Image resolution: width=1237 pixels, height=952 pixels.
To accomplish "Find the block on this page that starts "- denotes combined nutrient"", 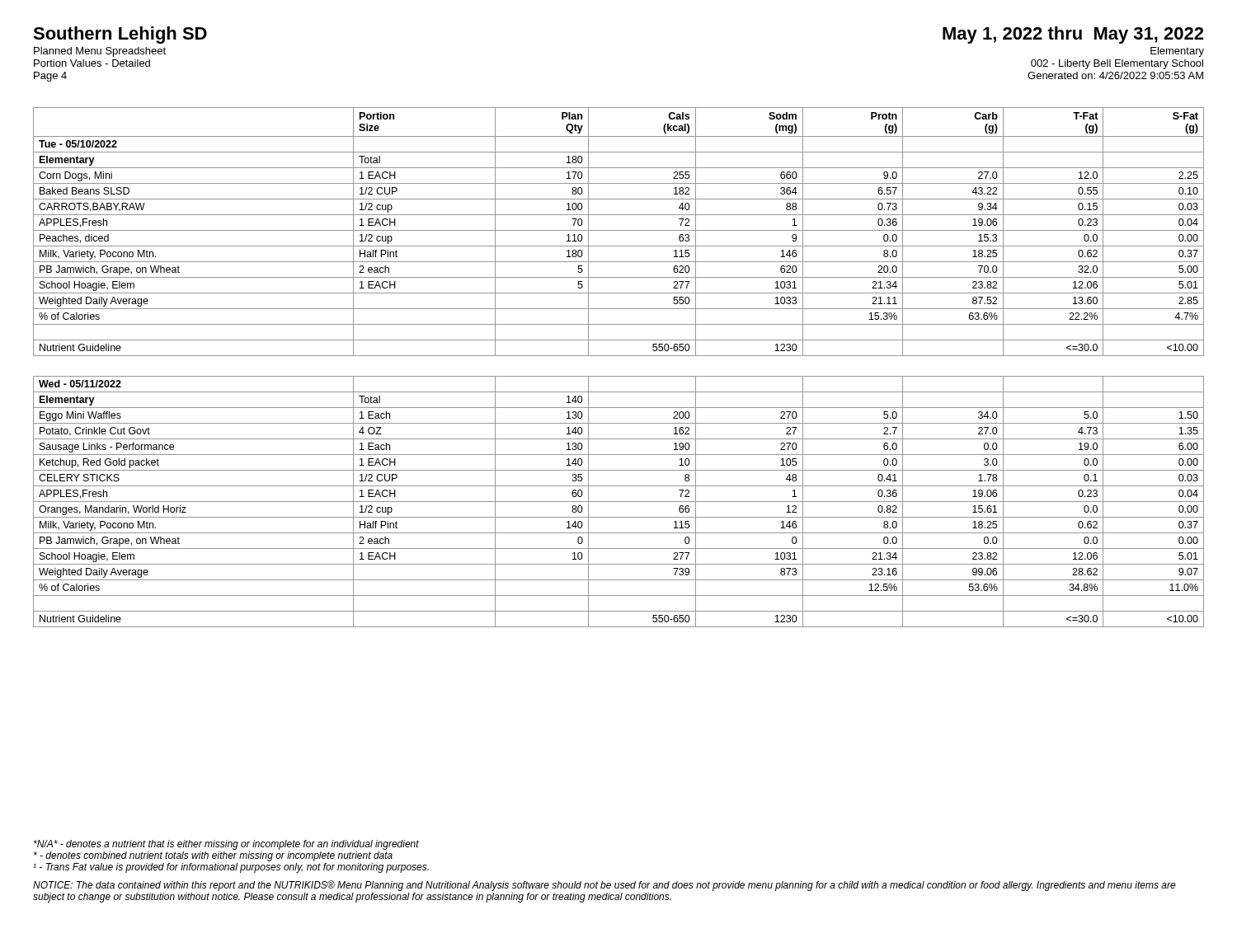I will (x=213, y=856).
